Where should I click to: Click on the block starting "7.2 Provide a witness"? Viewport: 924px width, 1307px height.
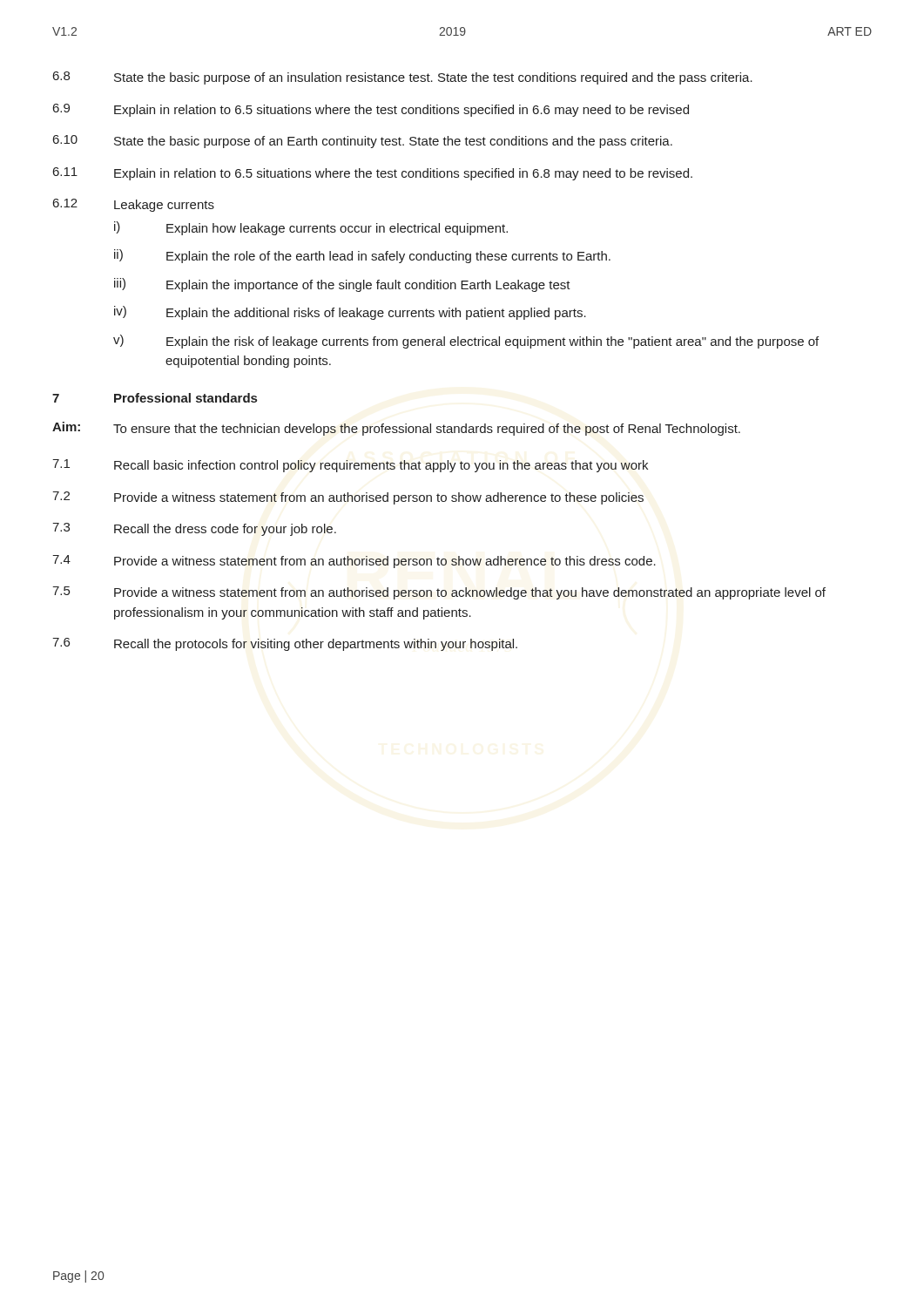(462, 497)
